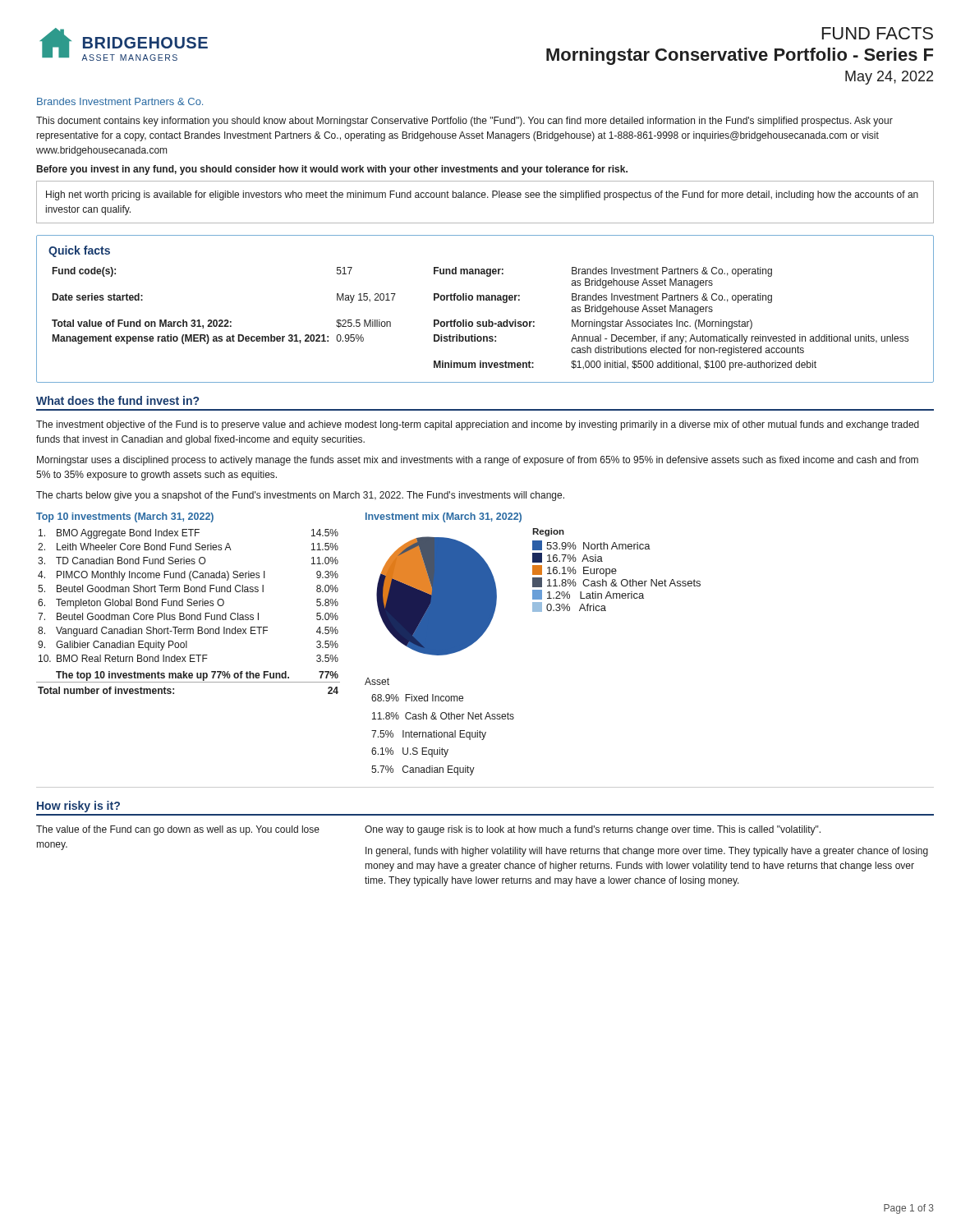Find the table that mentions "Leith Wheeler Core Bond Fund"
The image size is (970, 1232).
[188, 604]
